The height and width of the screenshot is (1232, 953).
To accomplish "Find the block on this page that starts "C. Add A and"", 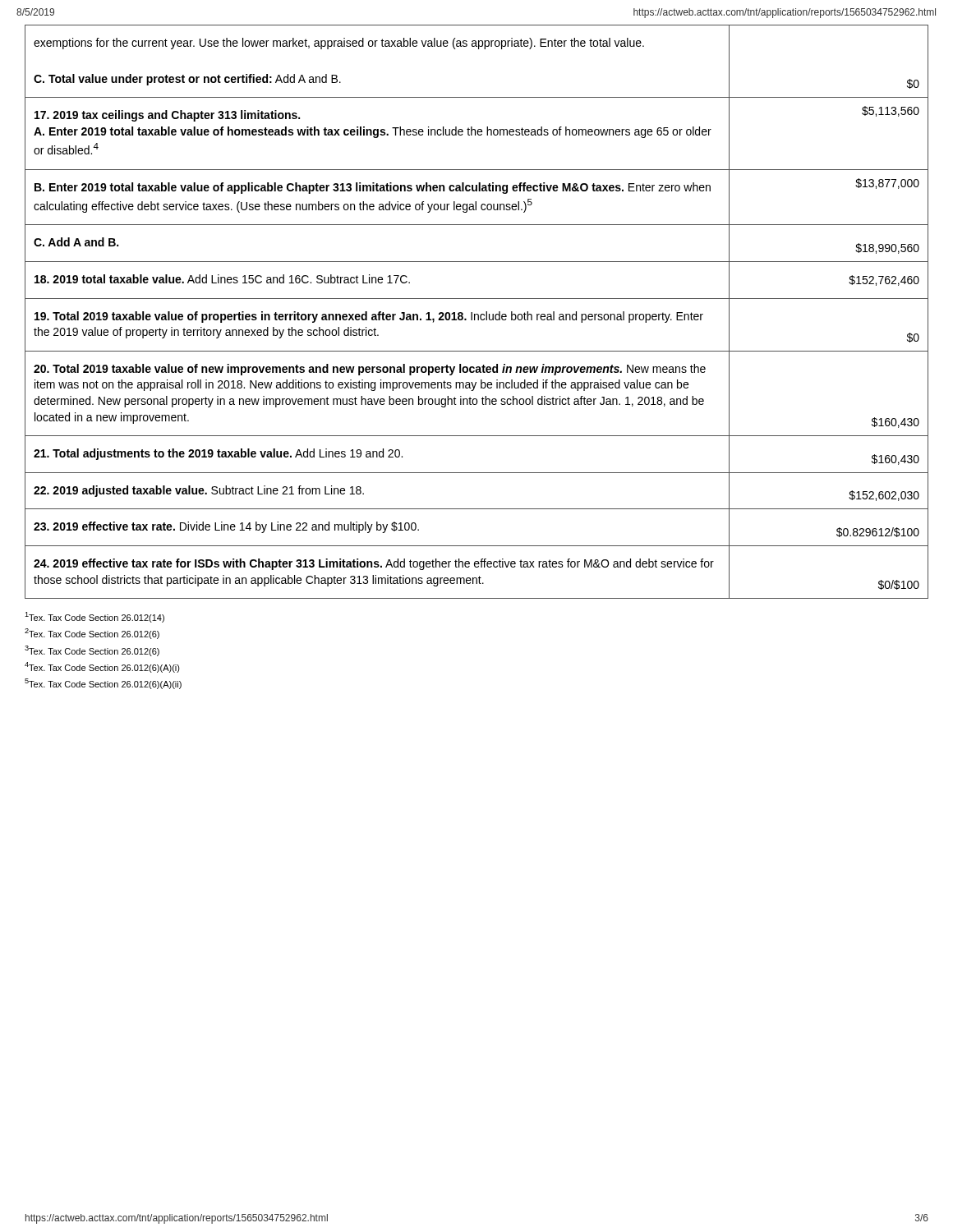I will [76, 242].
